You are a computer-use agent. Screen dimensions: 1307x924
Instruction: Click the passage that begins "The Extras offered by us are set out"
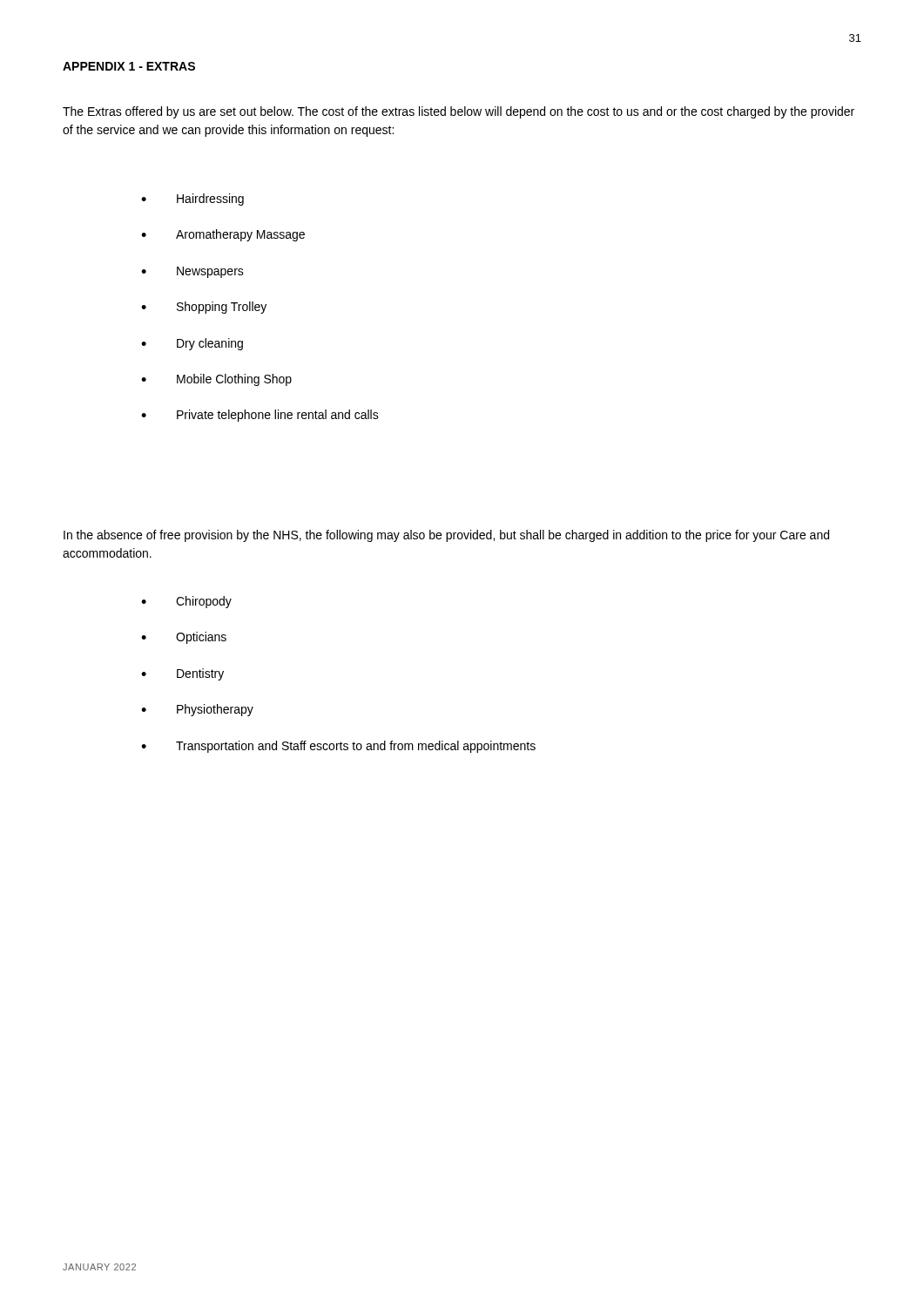click(x=459, y=121)
